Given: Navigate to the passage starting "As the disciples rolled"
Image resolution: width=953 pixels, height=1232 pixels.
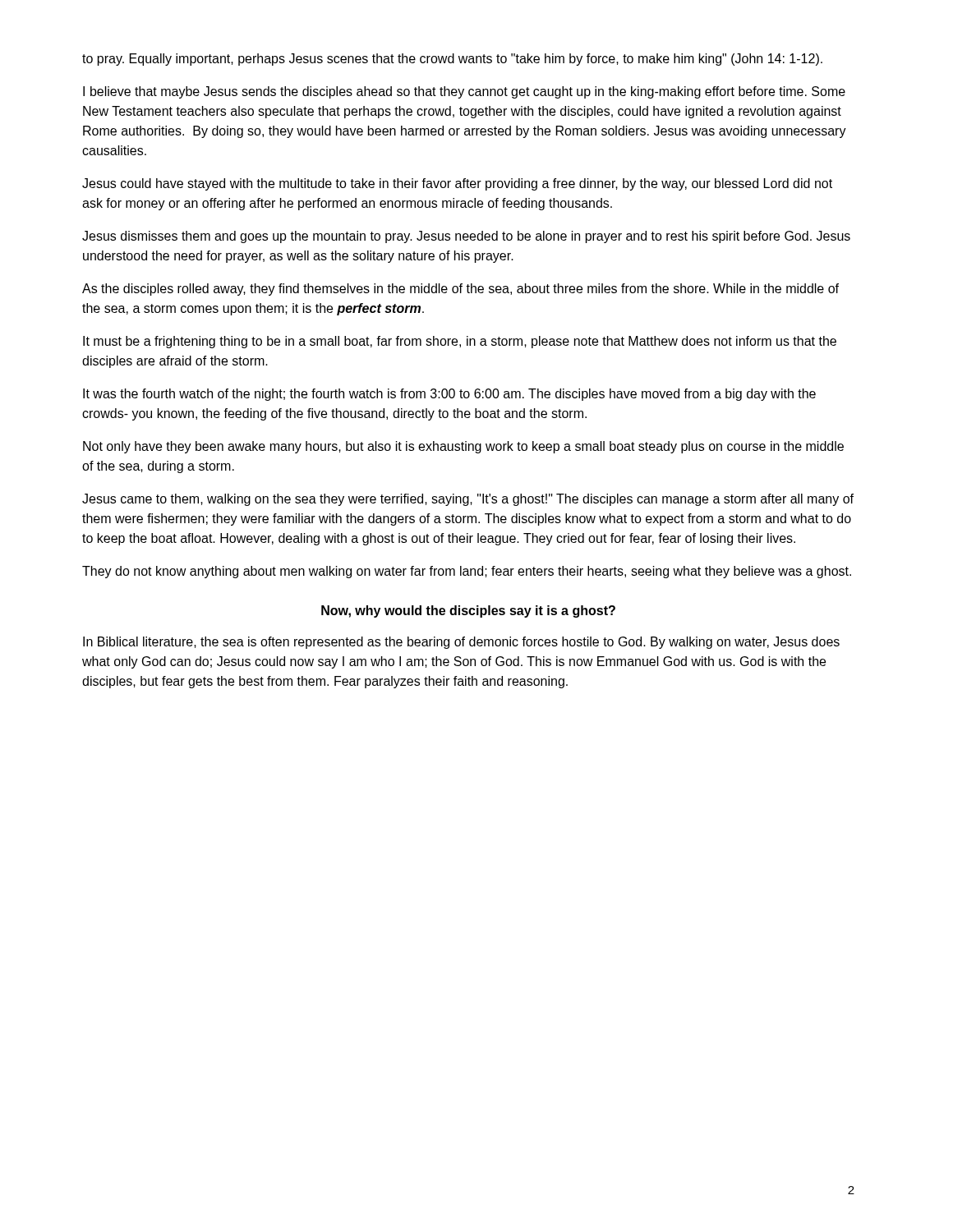Looking at the screenshot, I should 460,299.
